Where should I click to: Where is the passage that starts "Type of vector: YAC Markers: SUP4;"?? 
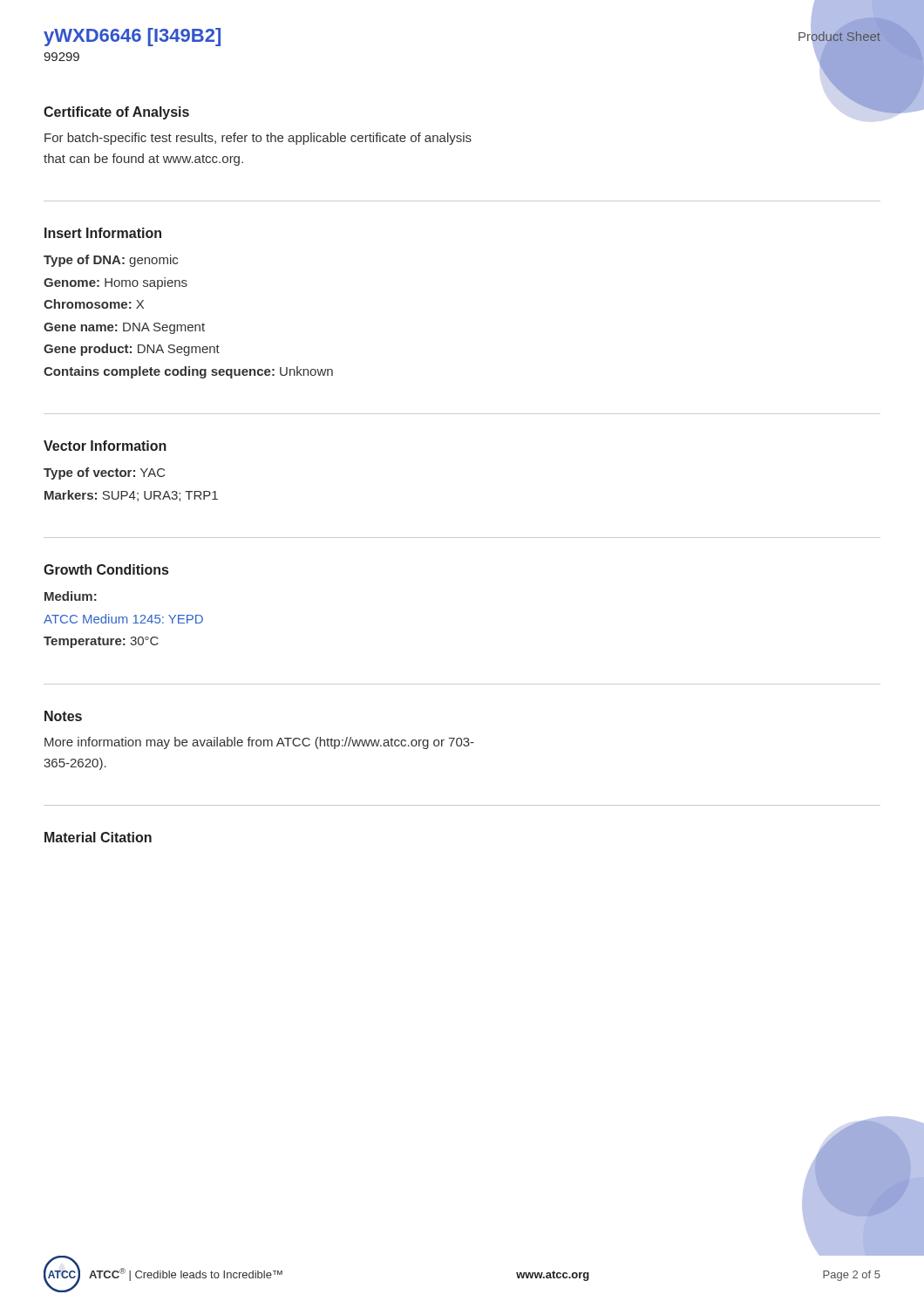pyautogui.click(x=104, y=473)
